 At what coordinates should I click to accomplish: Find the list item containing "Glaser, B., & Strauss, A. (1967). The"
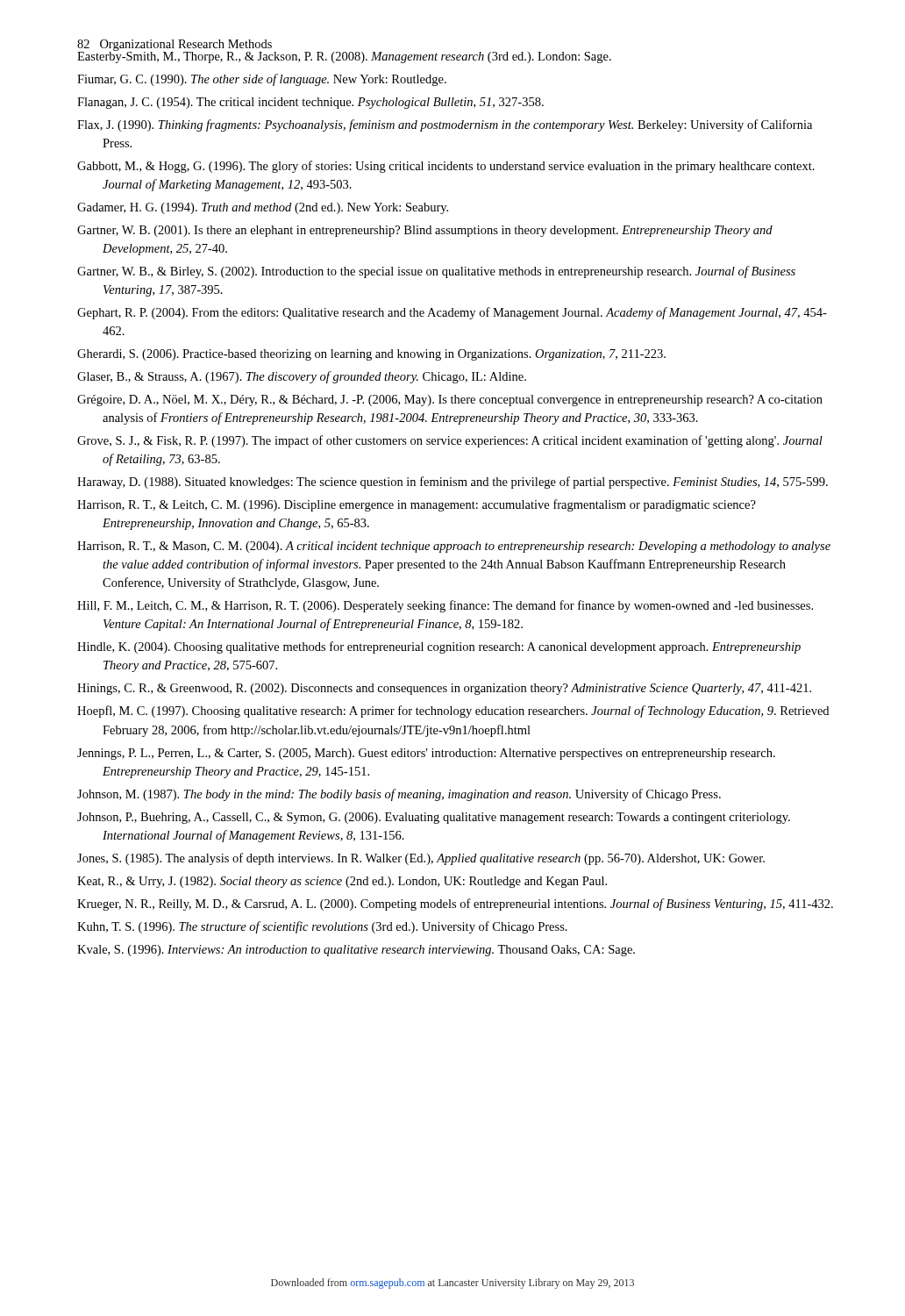pyautogui.click(x=302, y=377)
